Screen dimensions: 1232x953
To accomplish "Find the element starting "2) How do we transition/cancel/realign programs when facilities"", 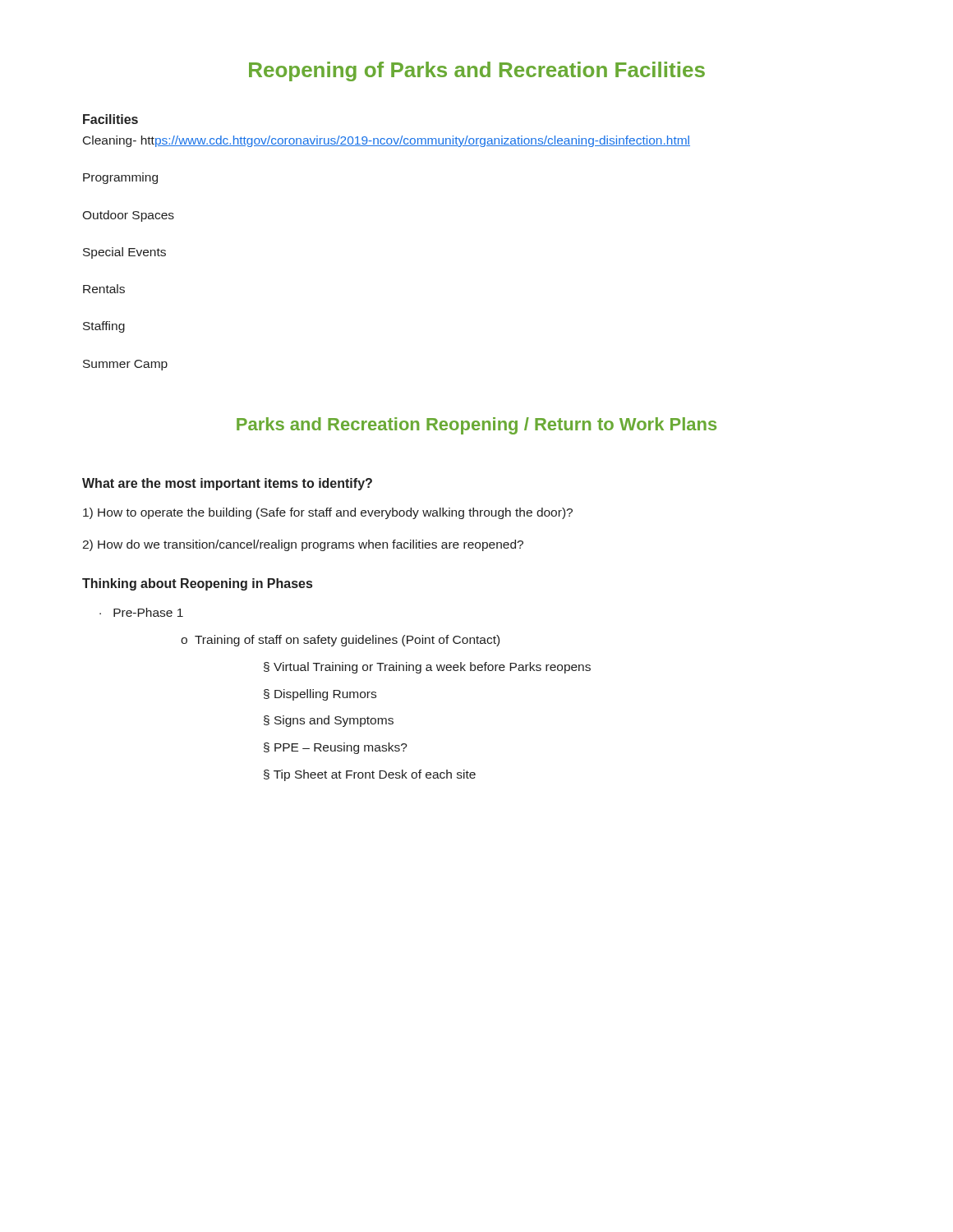I will 303,544.
